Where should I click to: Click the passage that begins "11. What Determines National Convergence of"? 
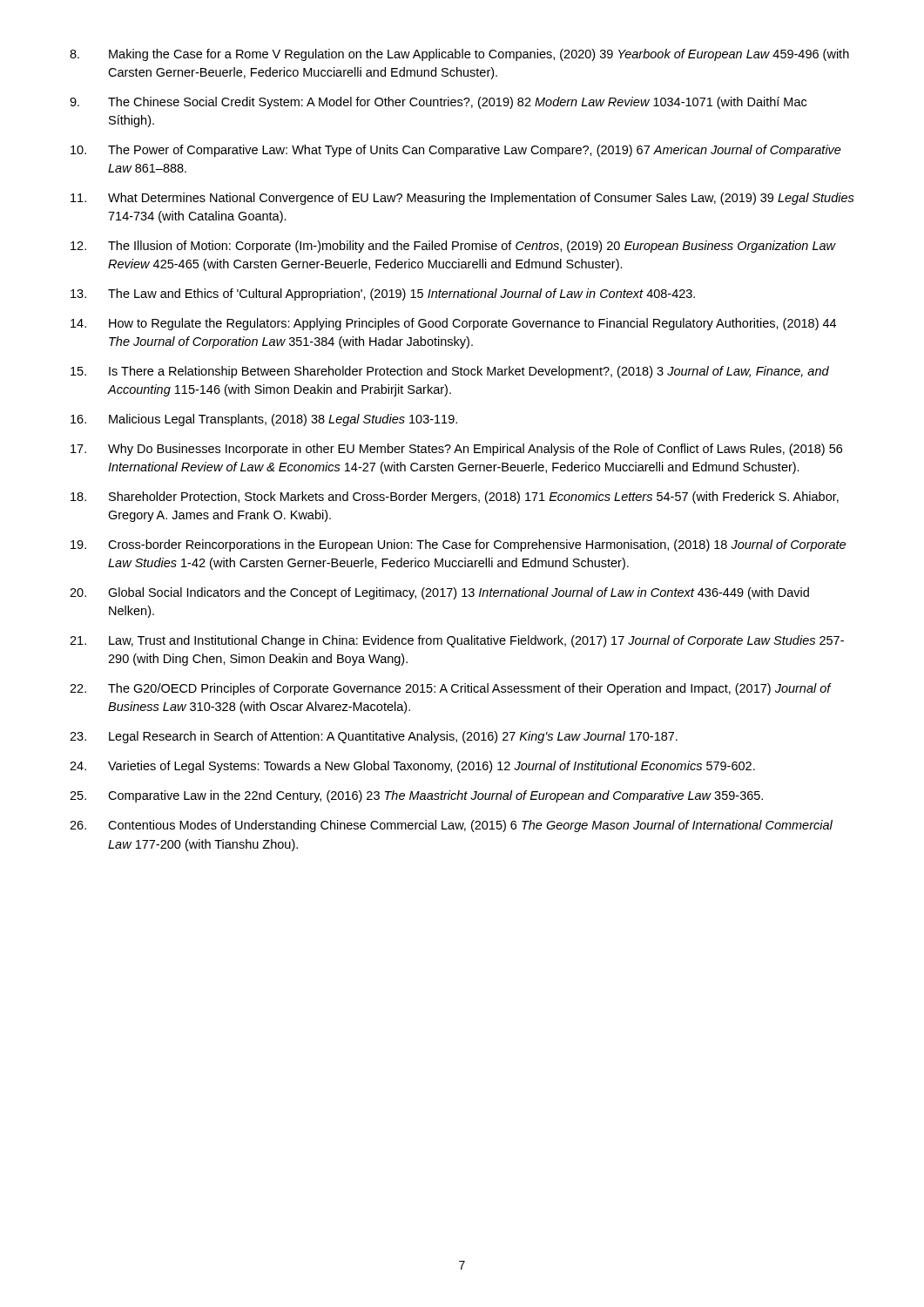coord(462,207)
